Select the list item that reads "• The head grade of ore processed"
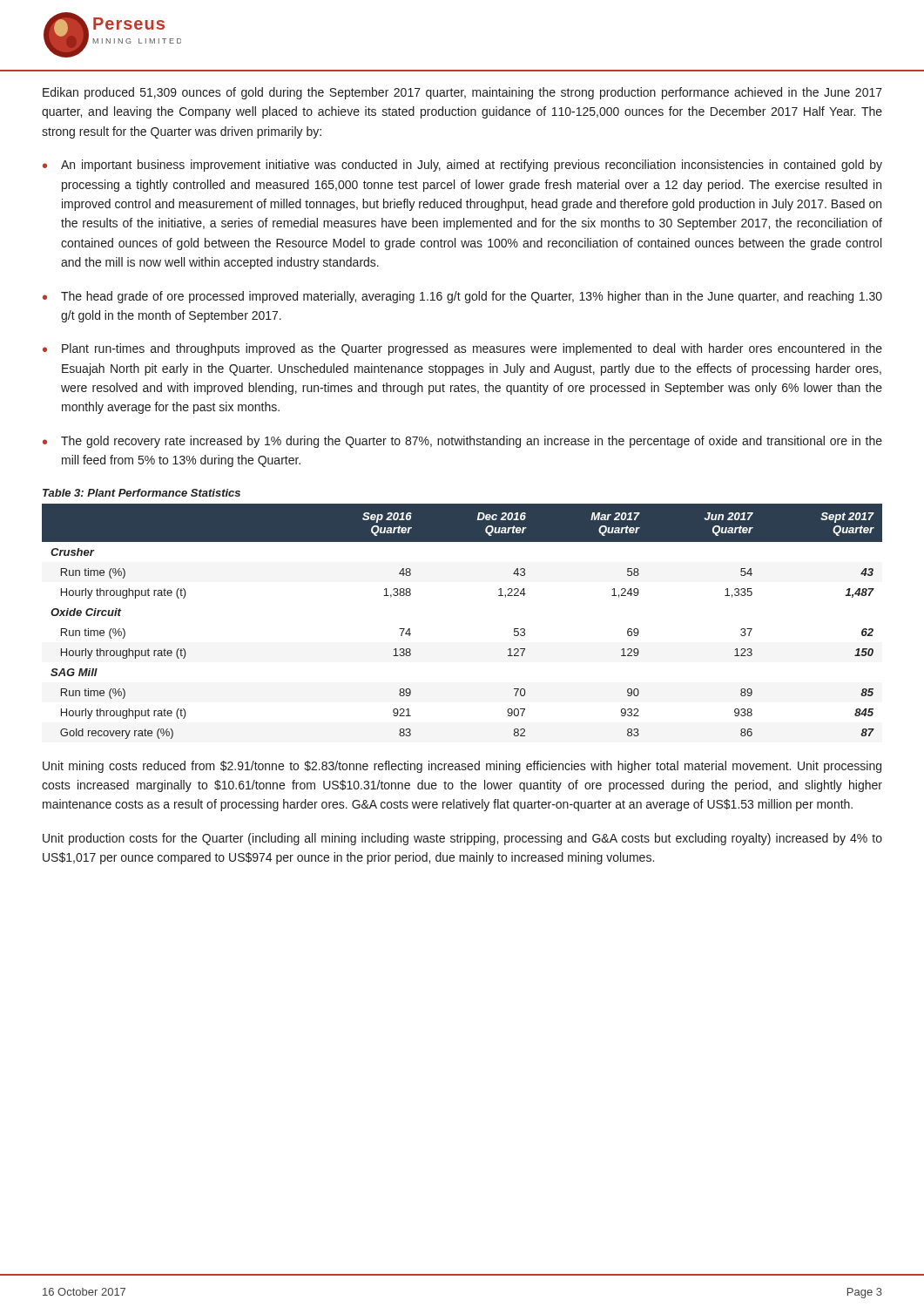This screenshot has width=924, height=1307. click(462, 306)
